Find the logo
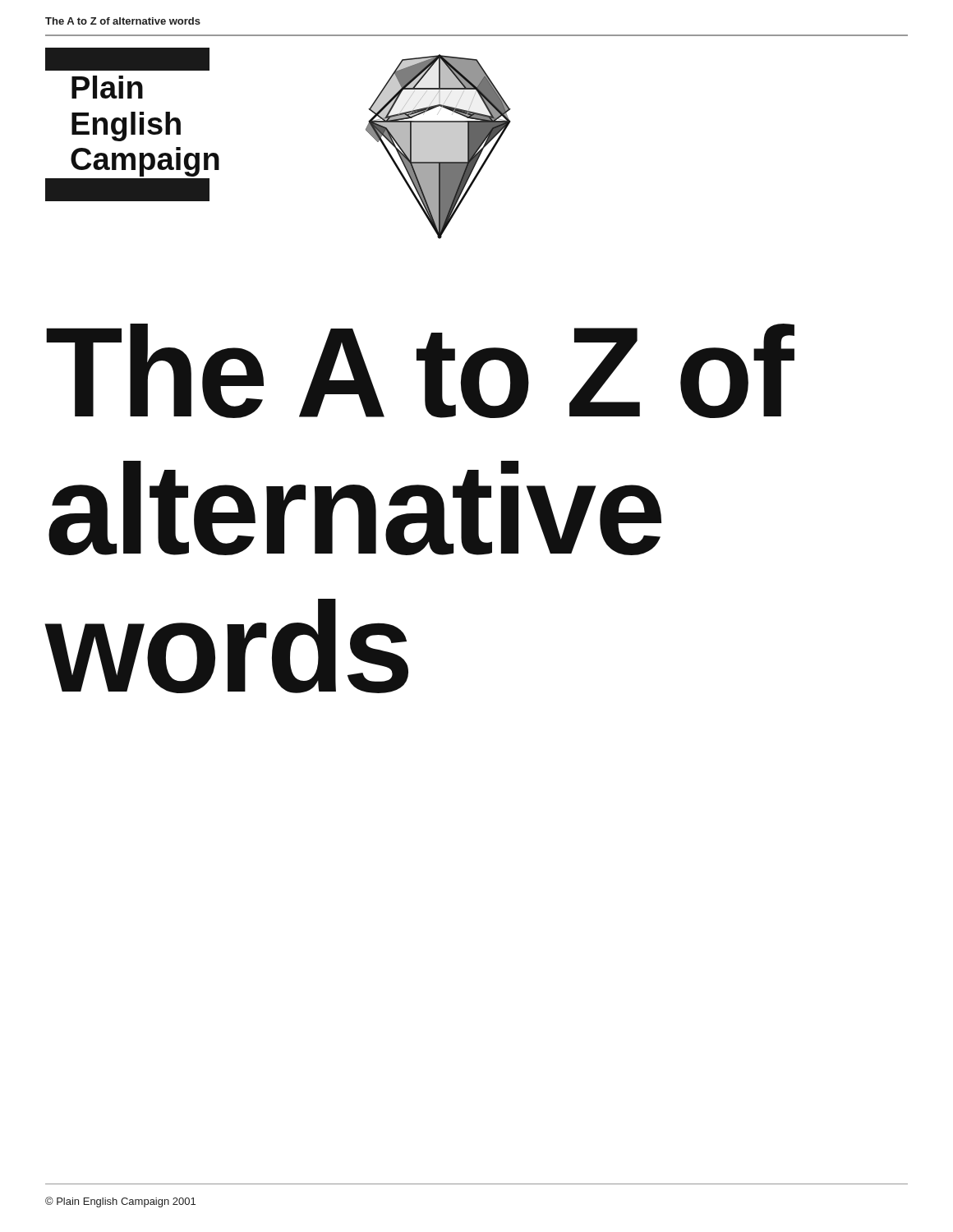 click(x=160, y=124)
